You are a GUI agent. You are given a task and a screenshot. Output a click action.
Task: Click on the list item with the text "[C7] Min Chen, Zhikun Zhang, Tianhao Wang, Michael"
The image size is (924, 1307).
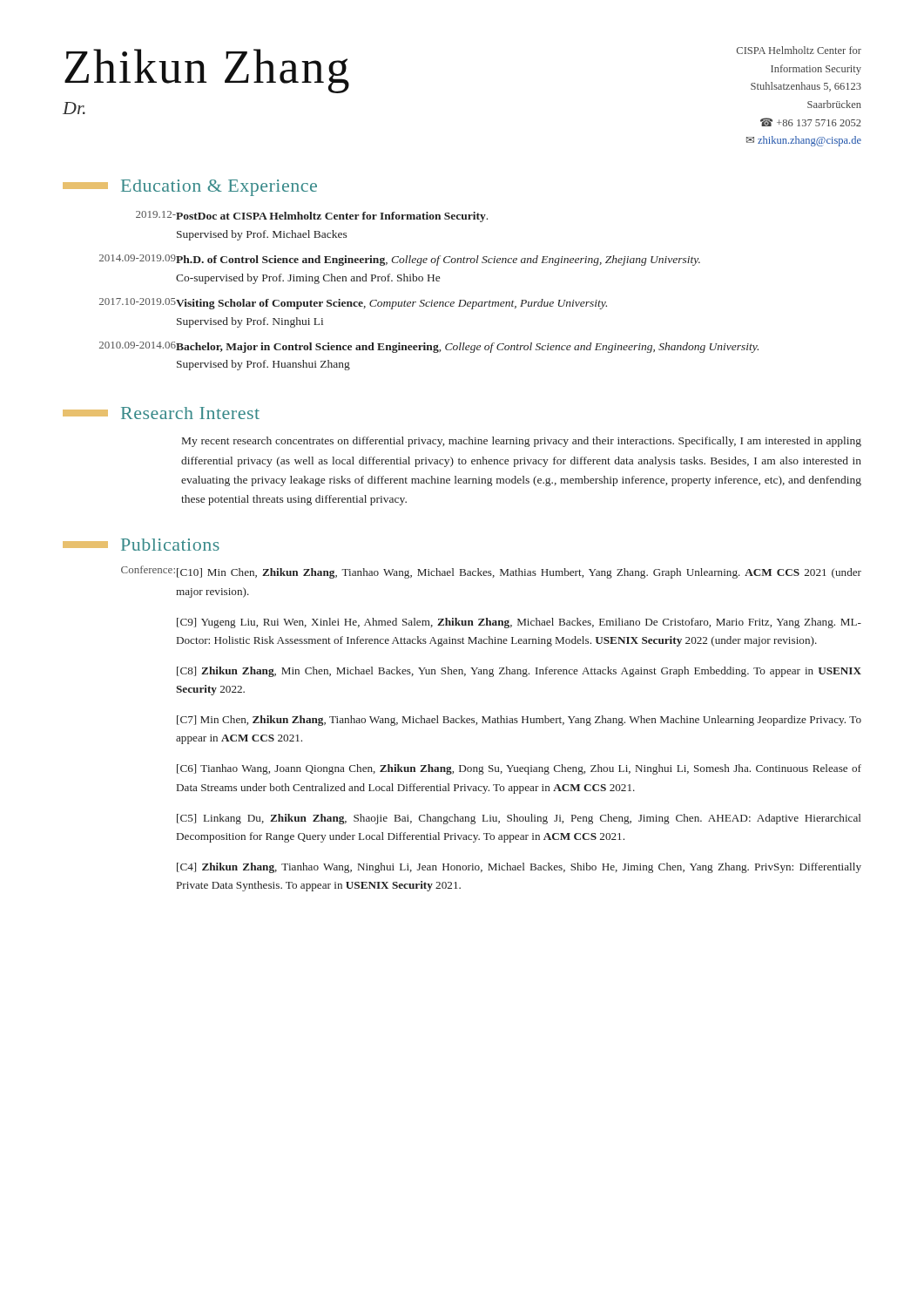pyautogui.click(x=519, y=729)
